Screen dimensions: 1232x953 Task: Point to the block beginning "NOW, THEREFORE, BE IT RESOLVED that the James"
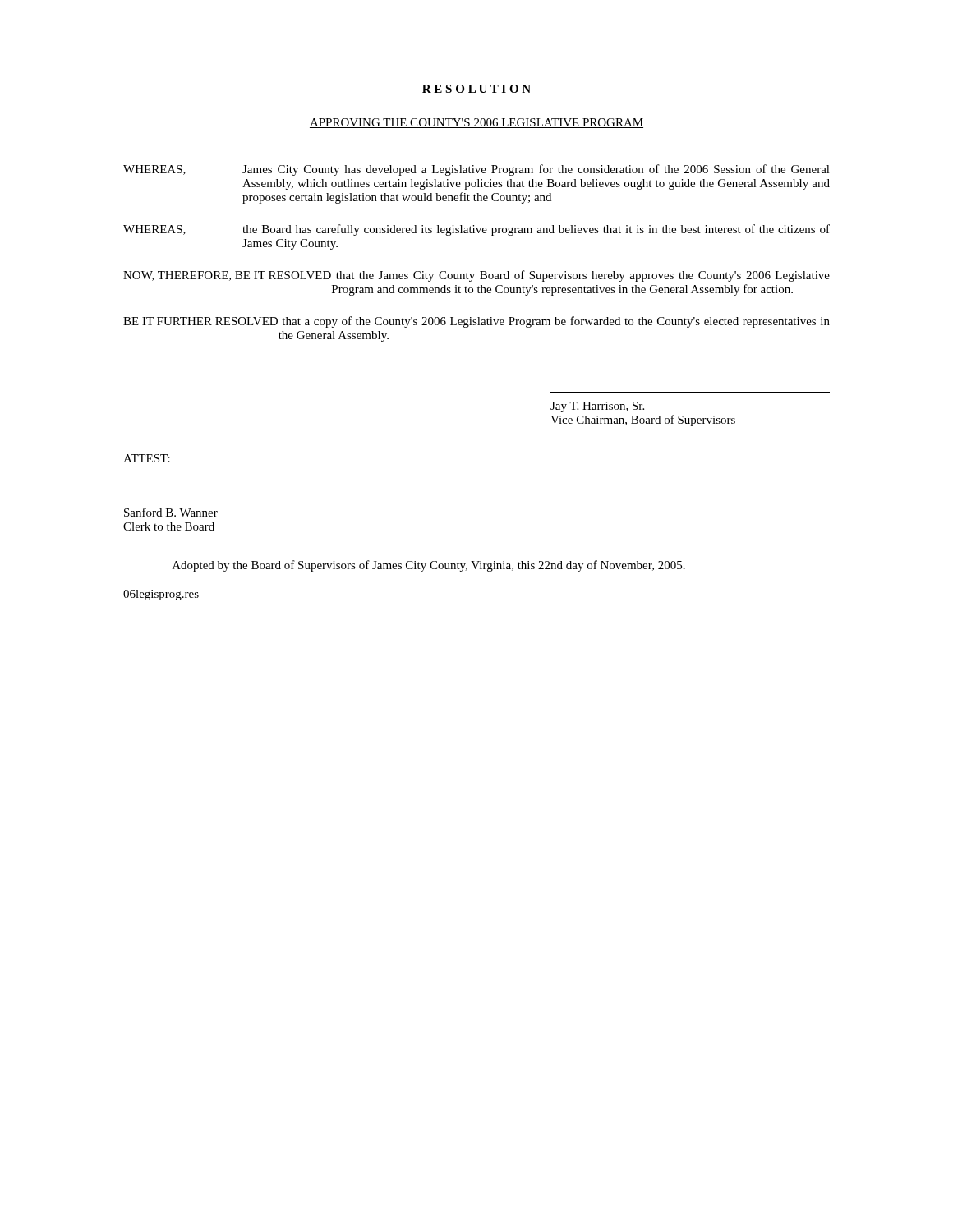pyautogui.click(x=476, y=283)
